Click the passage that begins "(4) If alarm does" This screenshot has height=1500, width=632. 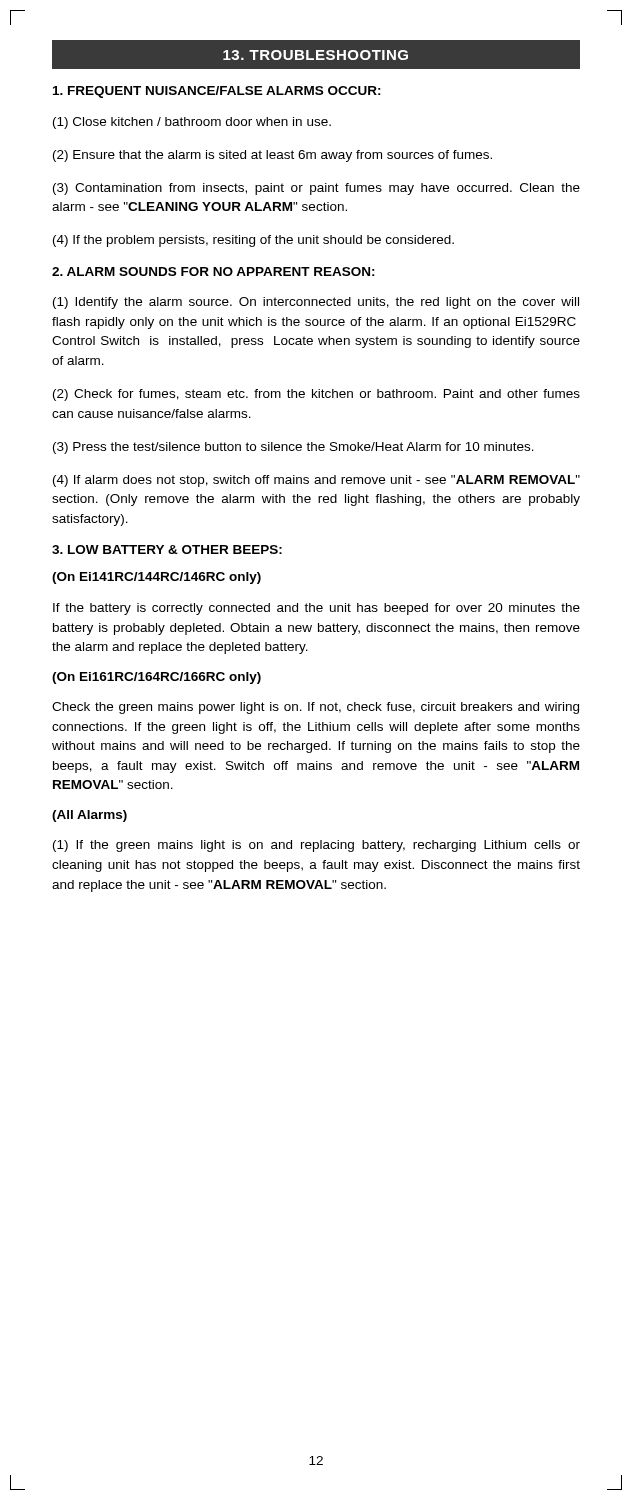click(x=316, y=499)
